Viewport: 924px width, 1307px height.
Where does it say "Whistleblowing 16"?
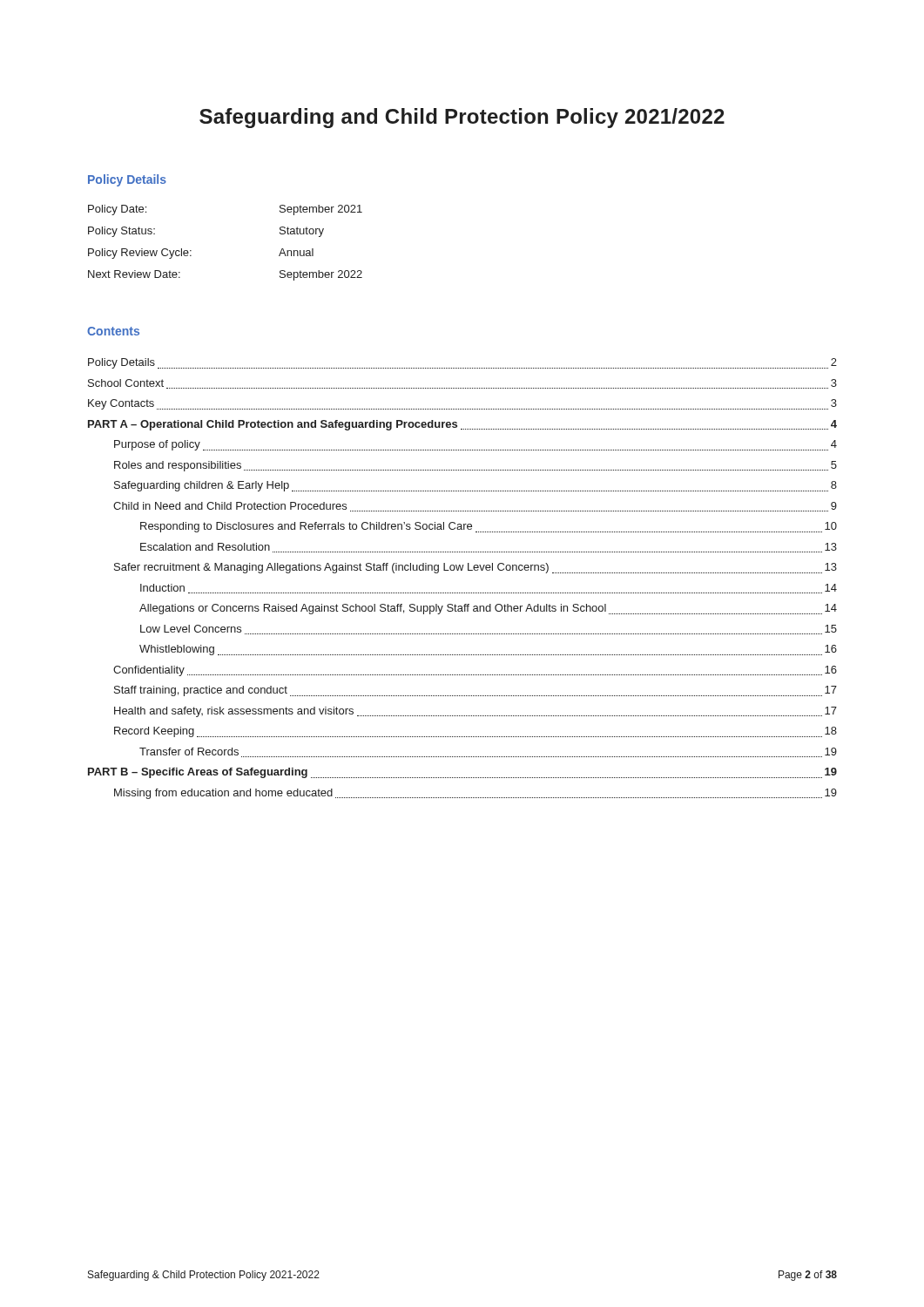pyautogui.click(x=488, y=649)
